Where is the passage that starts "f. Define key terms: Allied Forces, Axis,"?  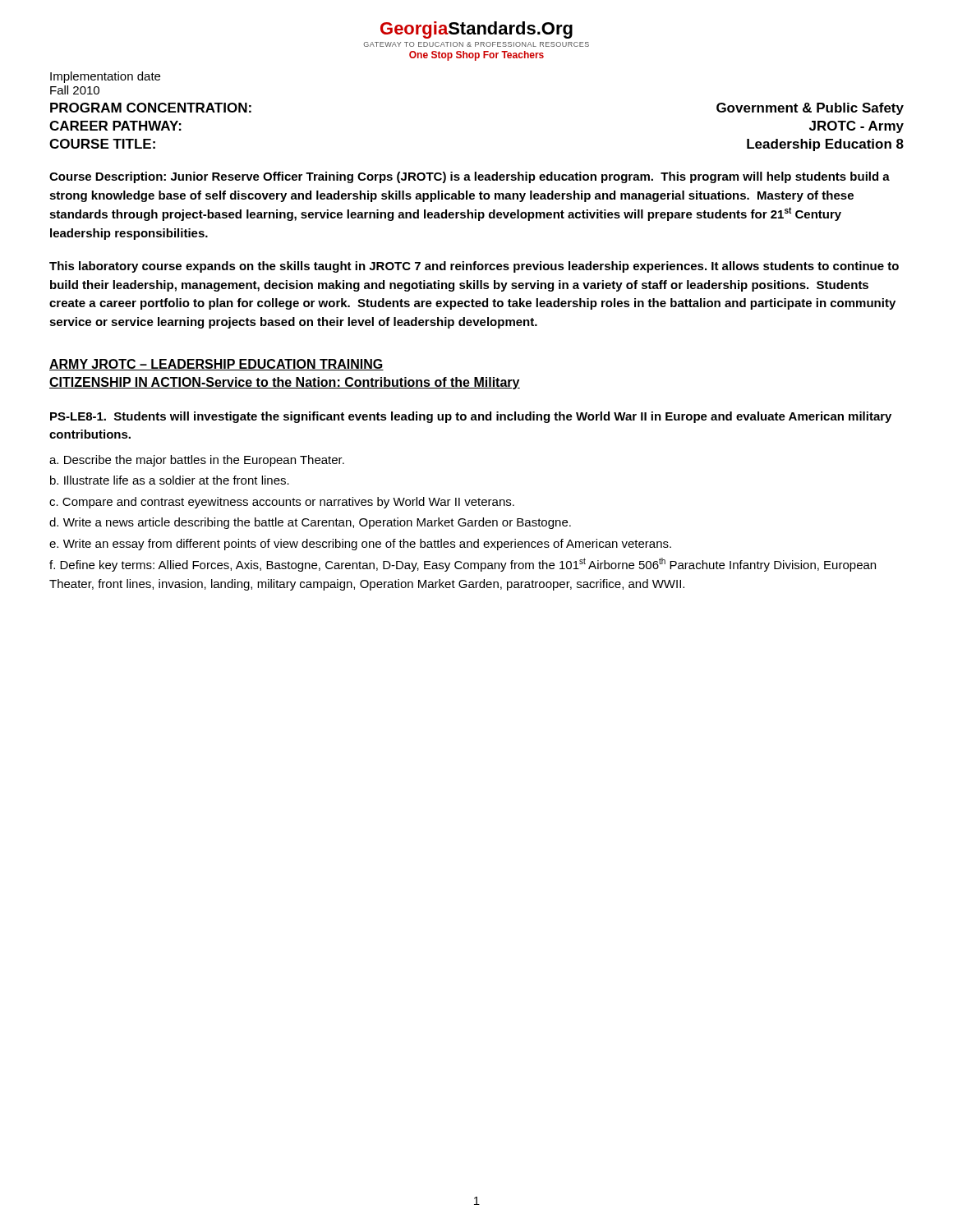point(463,574)
